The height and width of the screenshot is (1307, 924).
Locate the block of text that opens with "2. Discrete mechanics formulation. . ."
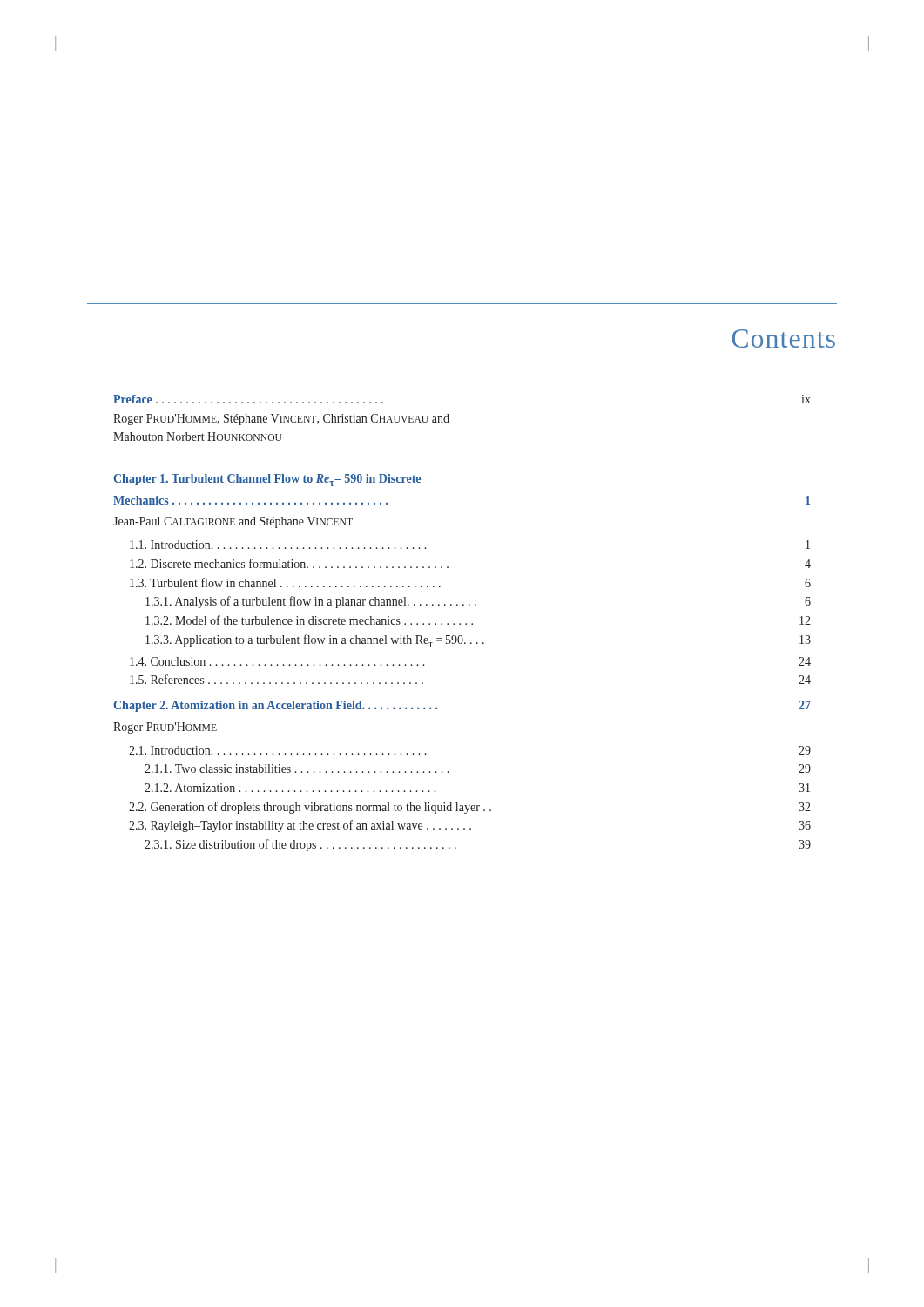tap(219, 563)
